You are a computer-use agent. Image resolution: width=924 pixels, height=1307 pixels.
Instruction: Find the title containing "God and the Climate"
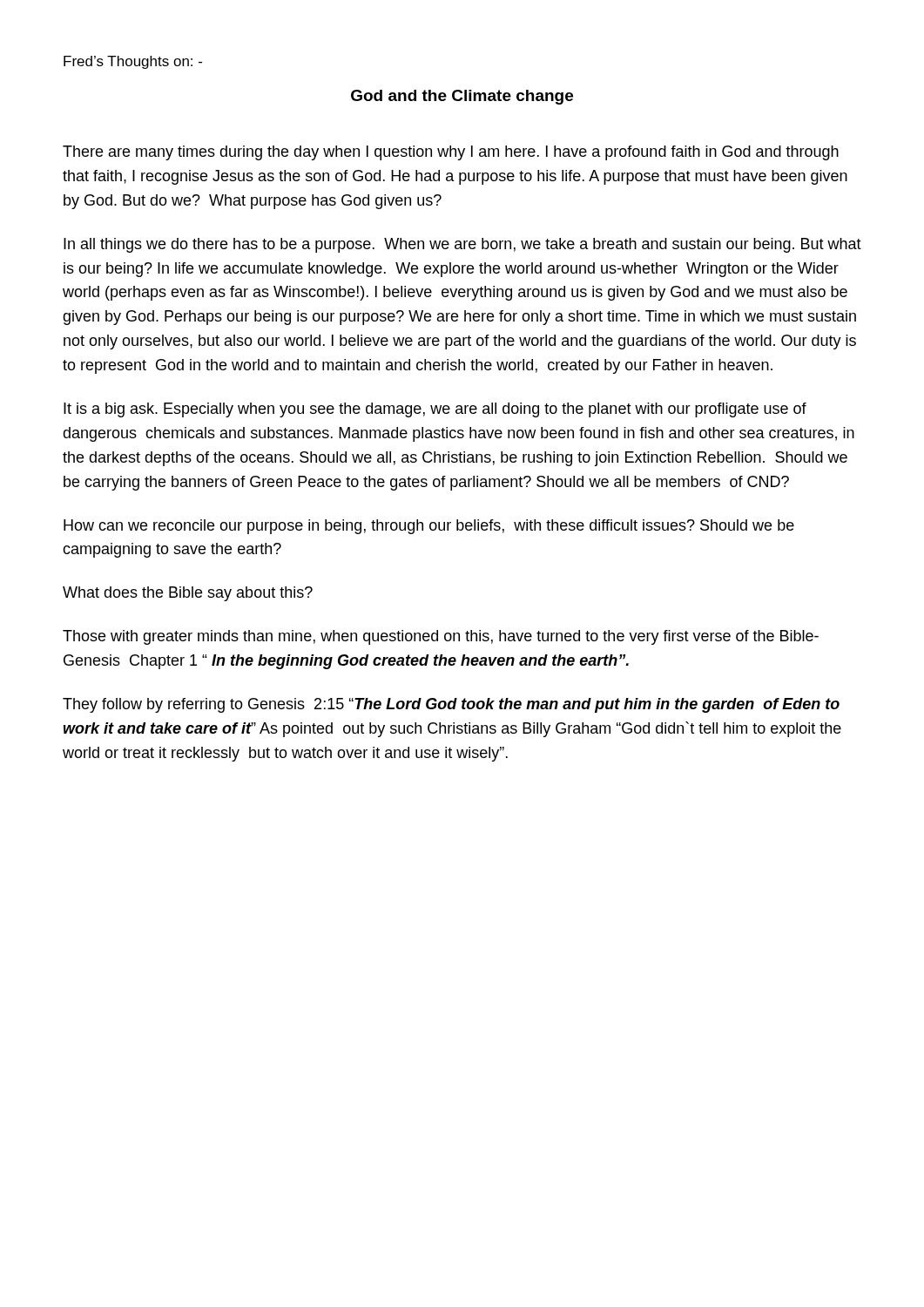[462, 95]
